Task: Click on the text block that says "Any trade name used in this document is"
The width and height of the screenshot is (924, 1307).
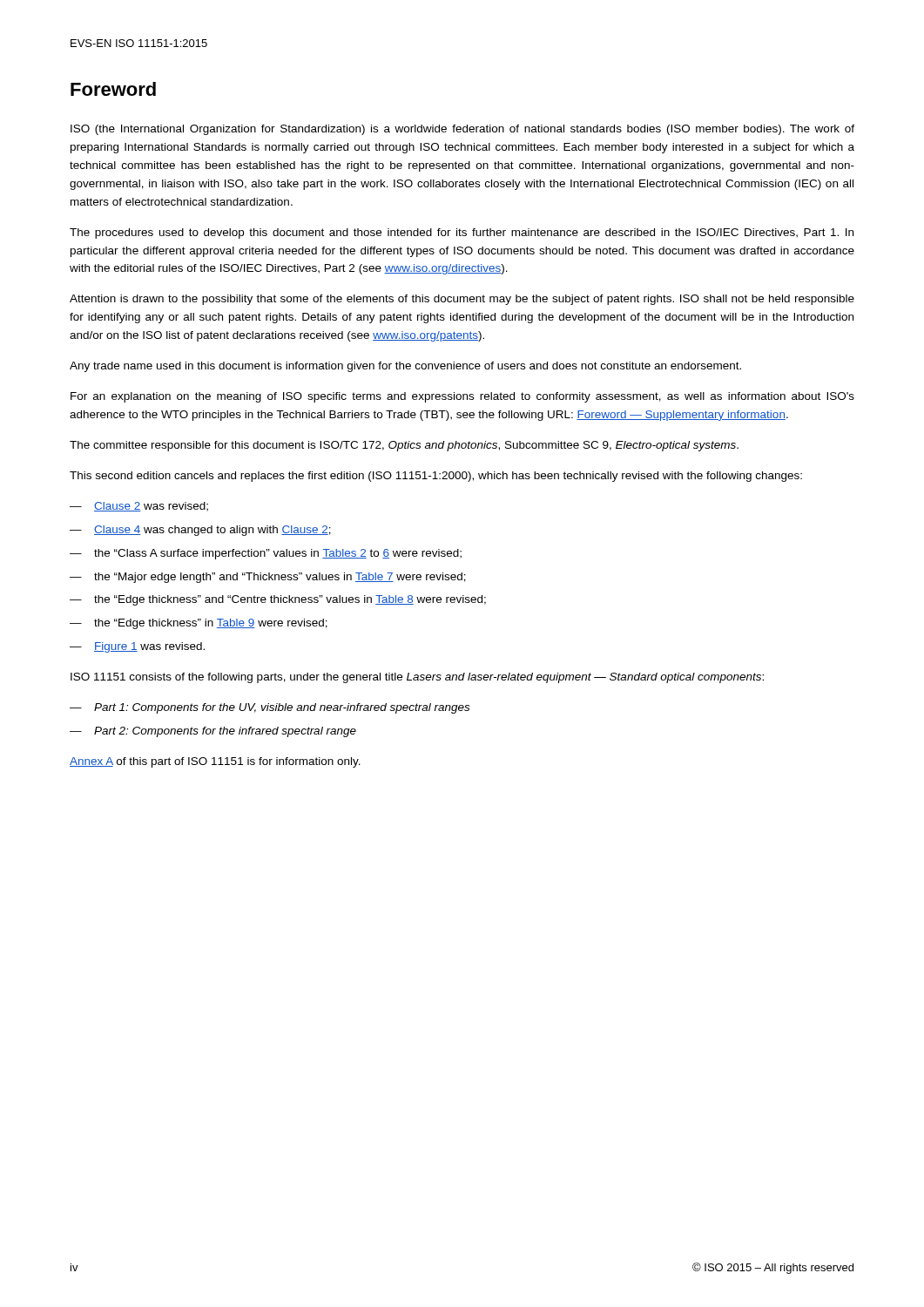Action: click(x=406, y=366)
